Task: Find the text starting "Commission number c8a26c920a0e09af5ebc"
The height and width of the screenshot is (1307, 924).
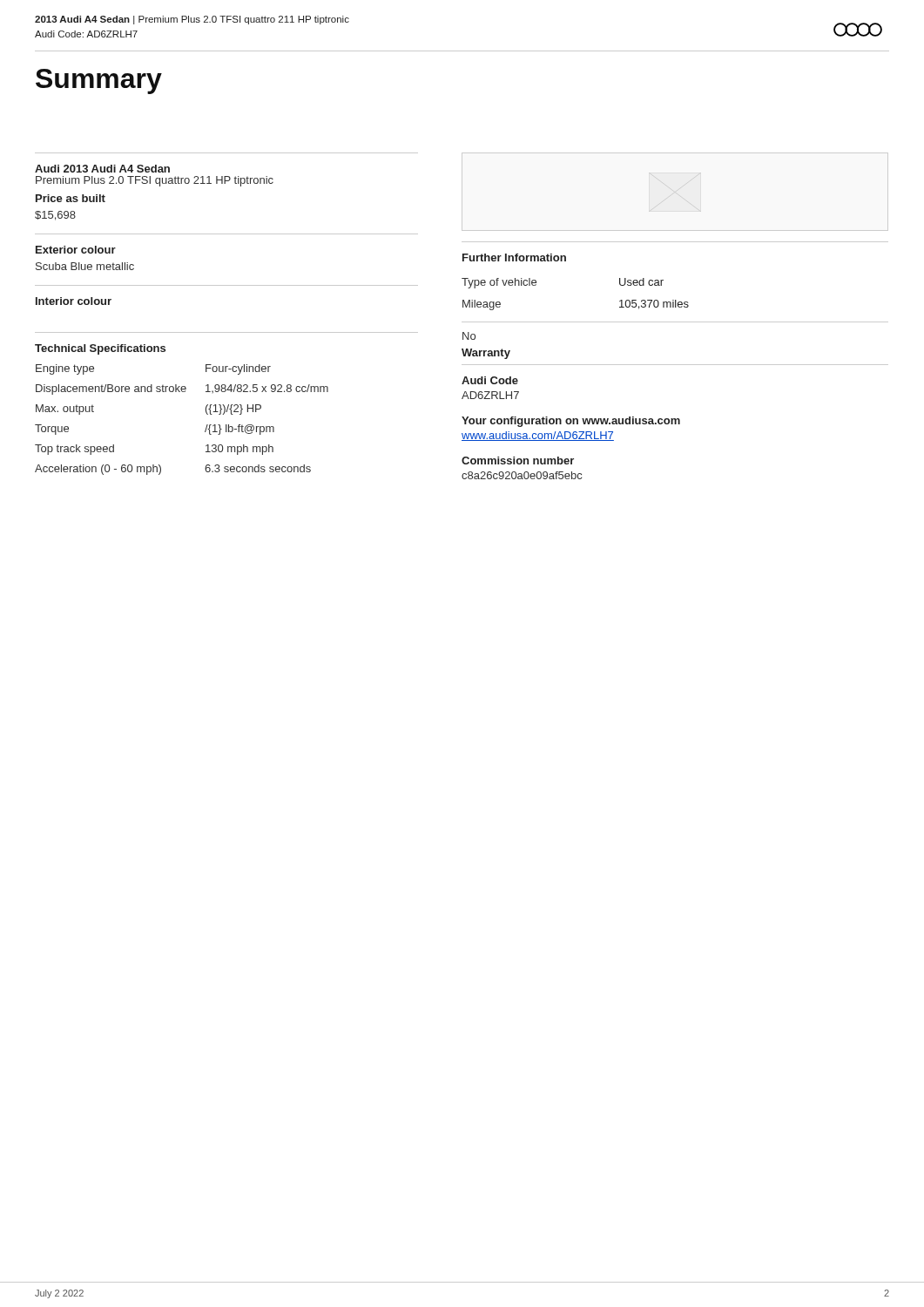Action: click(518, 460)
